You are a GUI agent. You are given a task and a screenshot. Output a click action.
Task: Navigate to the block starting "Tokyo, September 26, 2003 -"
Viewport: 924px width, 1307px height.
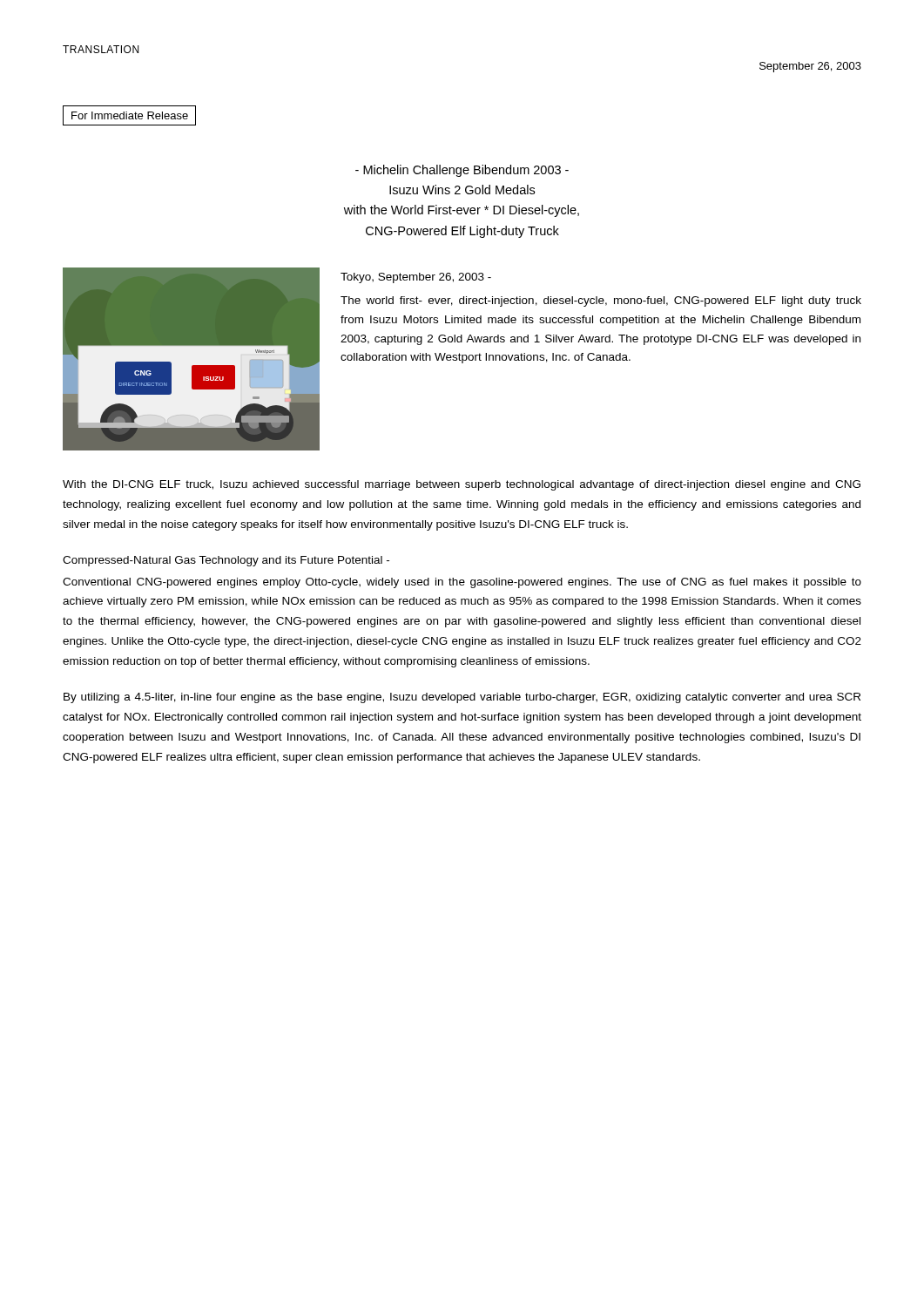click(x=601, y=317)
